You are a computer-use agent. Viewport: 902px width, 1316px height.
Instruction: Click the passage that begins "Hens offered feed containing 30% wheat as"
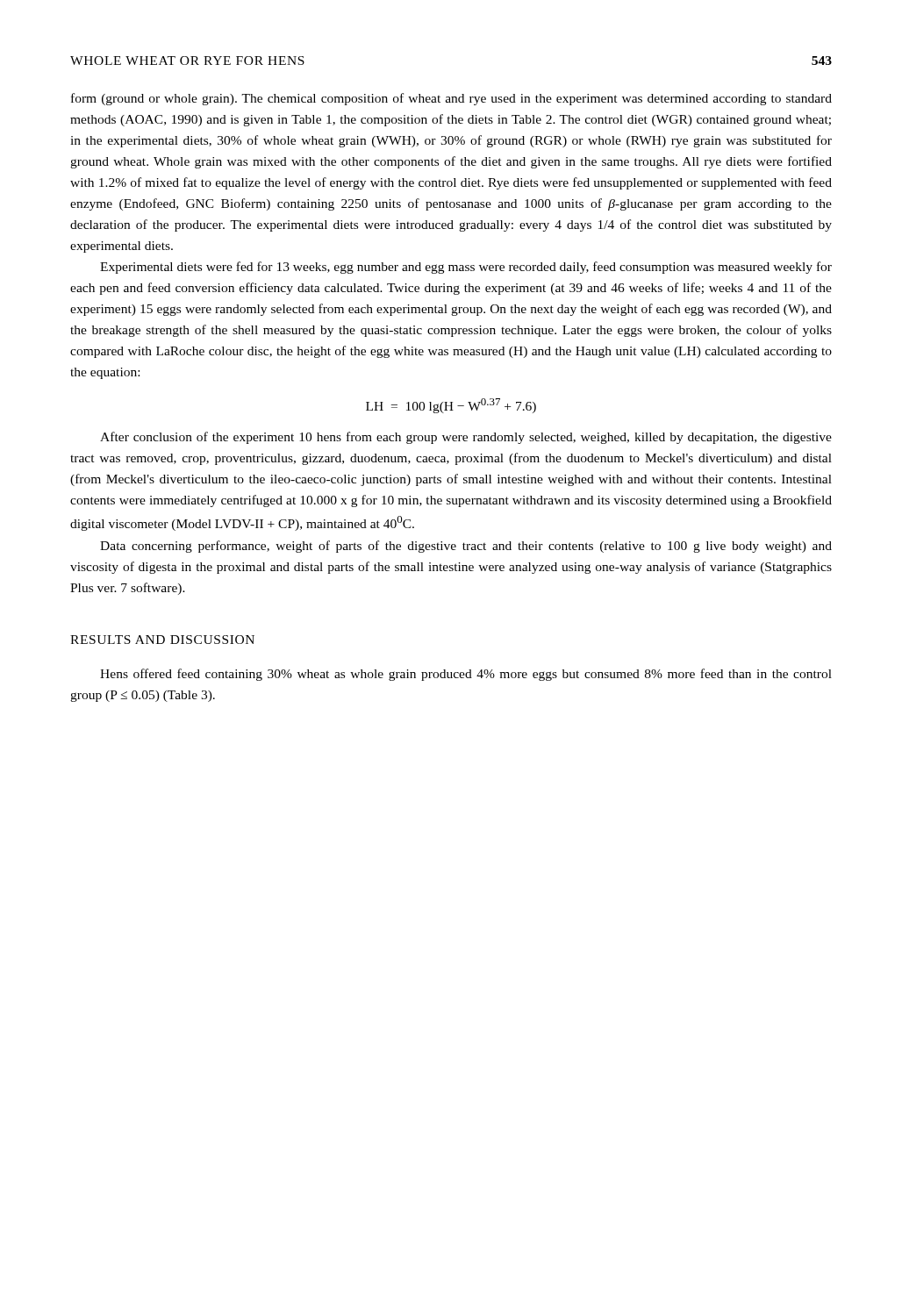(451, 684)
